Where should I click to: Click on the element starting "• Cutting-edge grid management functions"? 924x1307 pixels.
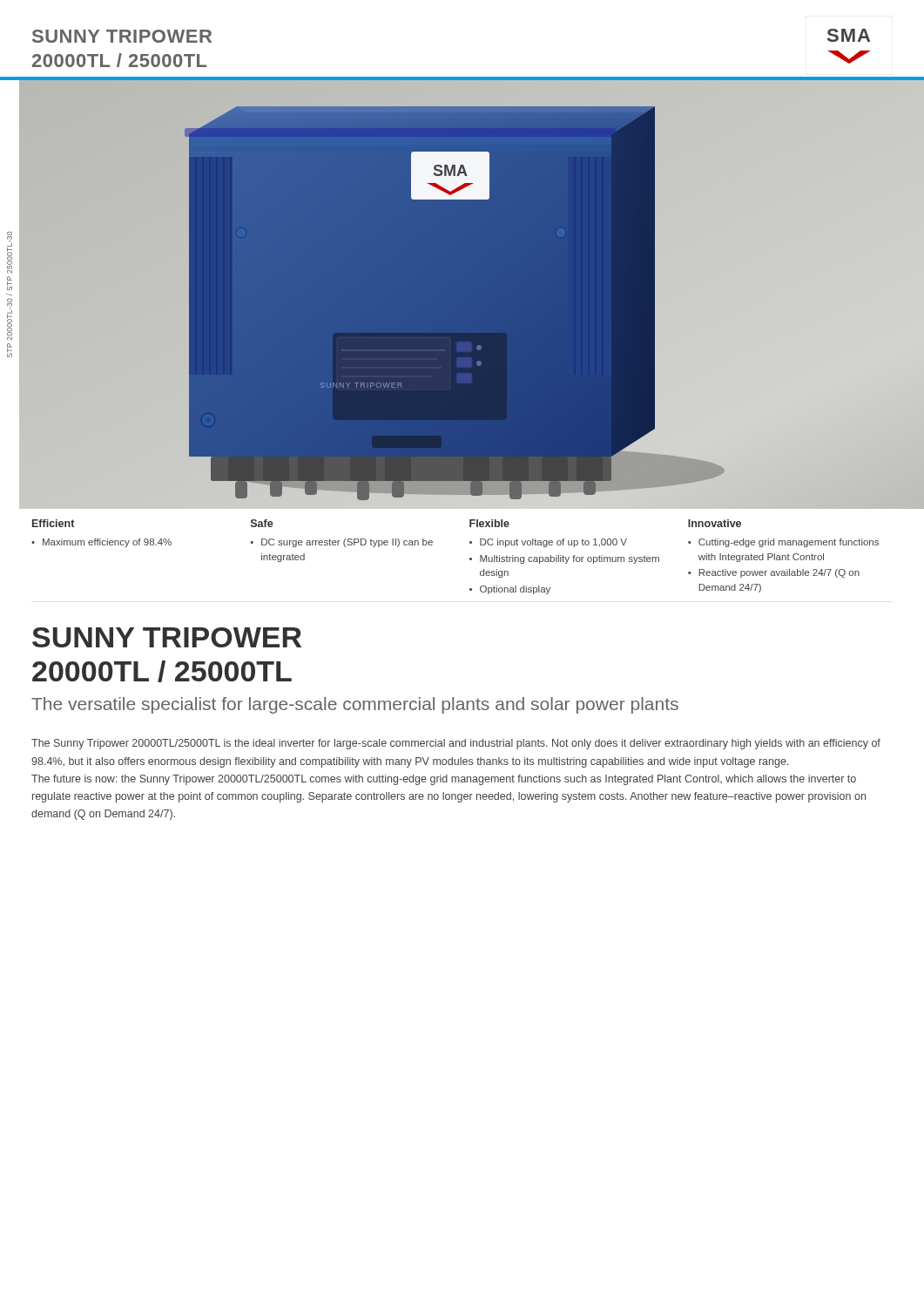pyautogui.click(x=783, y=548)
